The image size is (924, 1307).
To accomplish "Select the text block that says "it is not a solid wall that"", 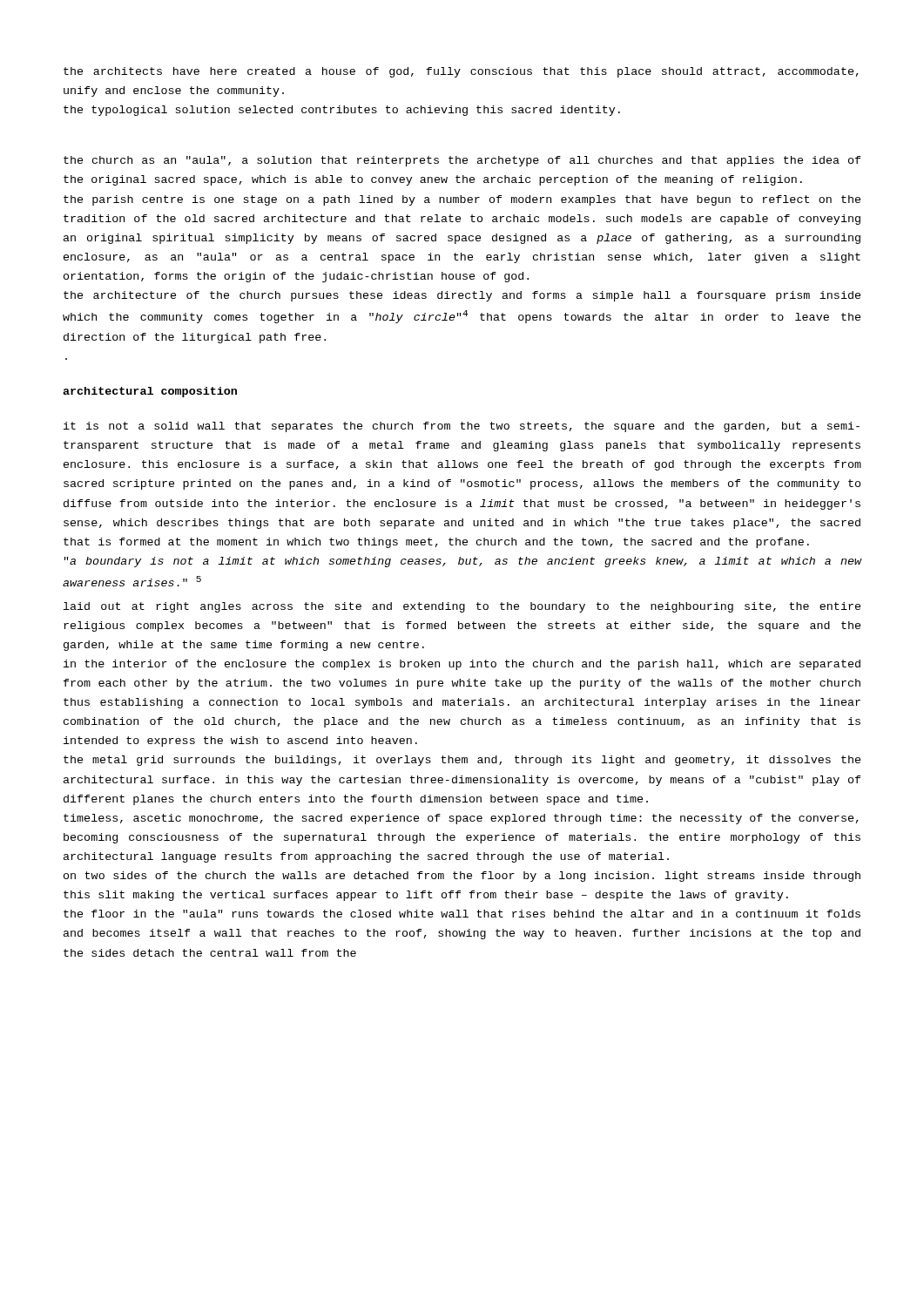I will tap(462, 505).
